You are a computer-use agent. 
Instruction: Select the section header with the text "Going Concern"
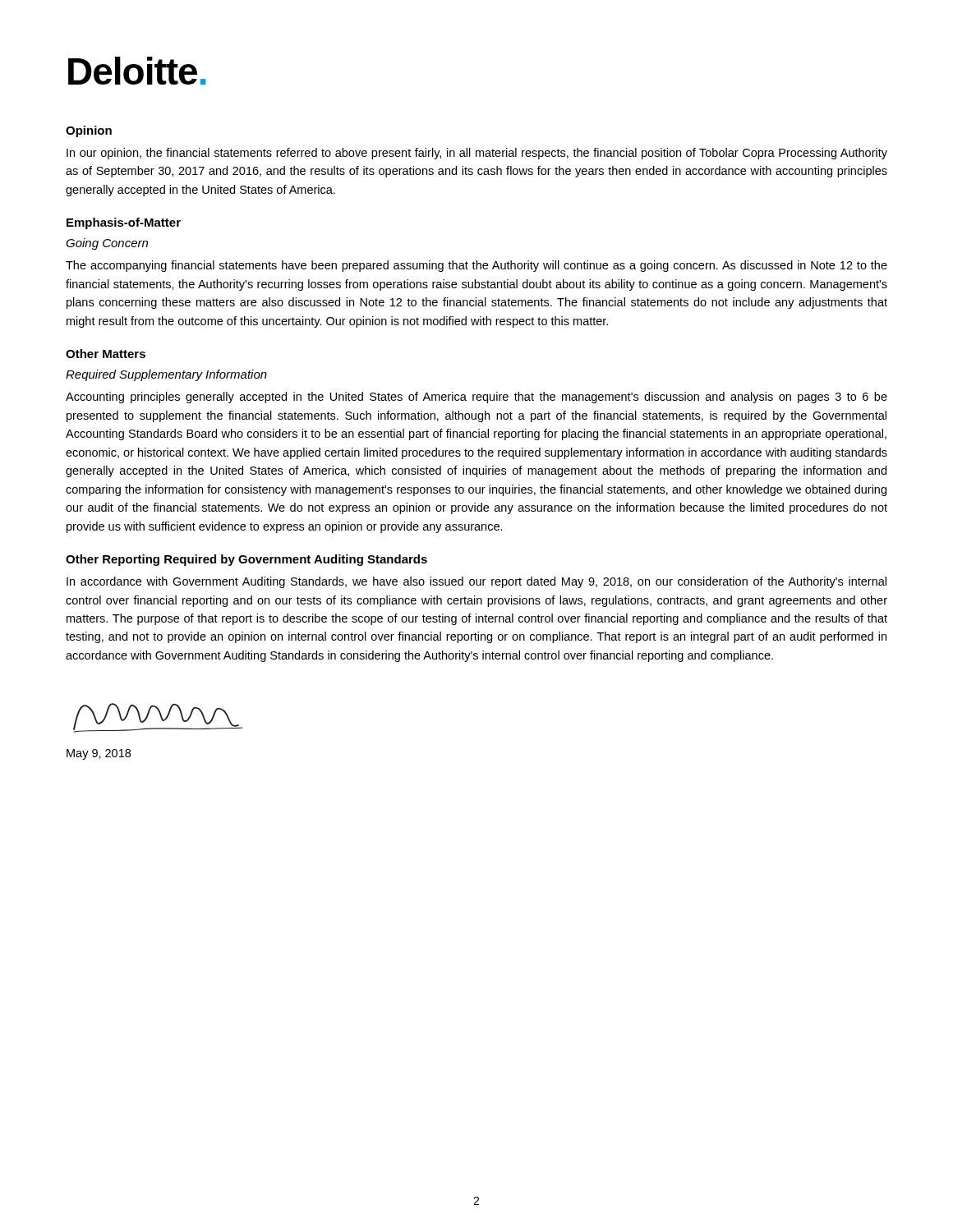click(x=107, y=243)
